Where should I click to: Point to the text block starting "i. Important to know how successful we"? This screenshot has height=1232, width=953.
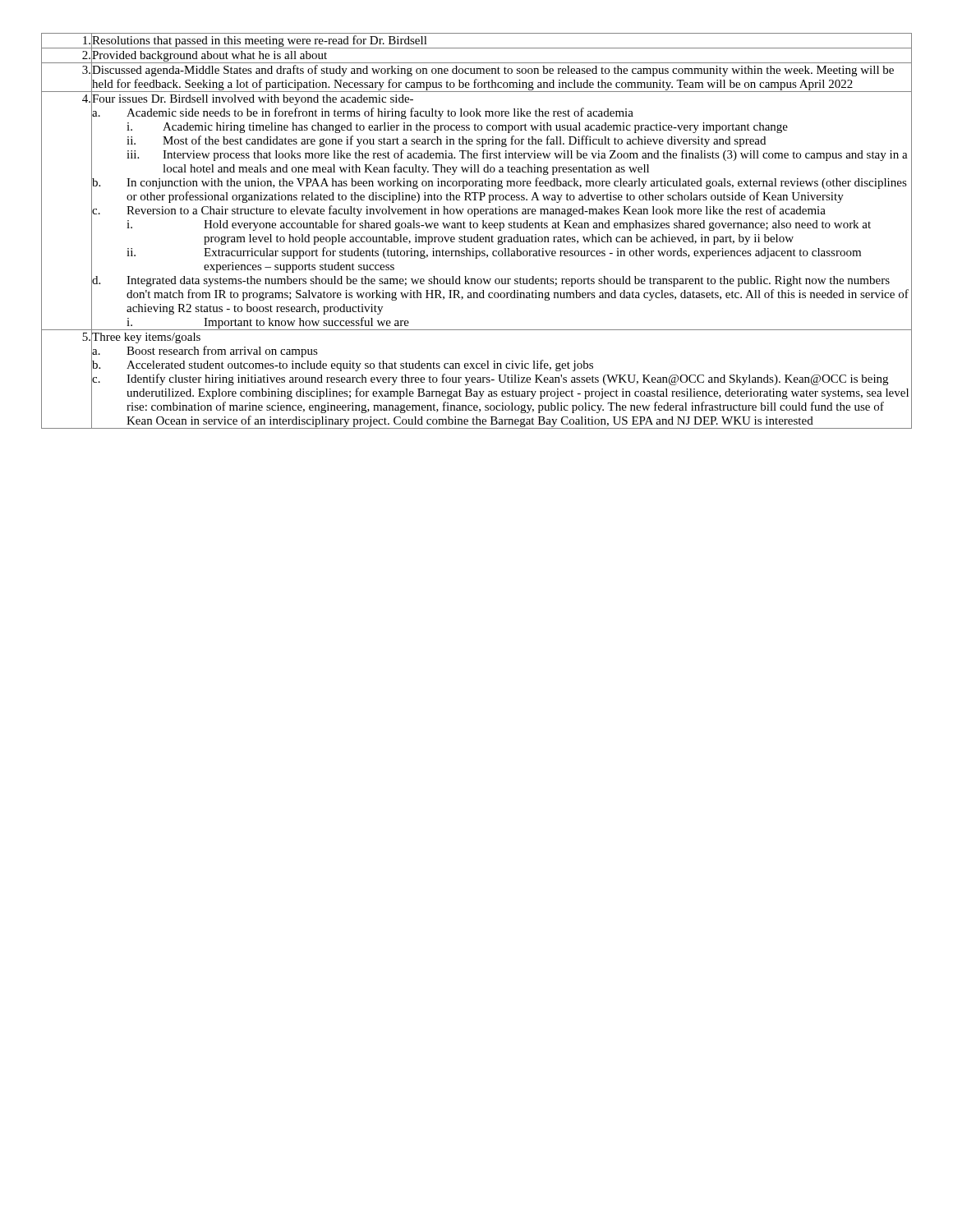519,322
